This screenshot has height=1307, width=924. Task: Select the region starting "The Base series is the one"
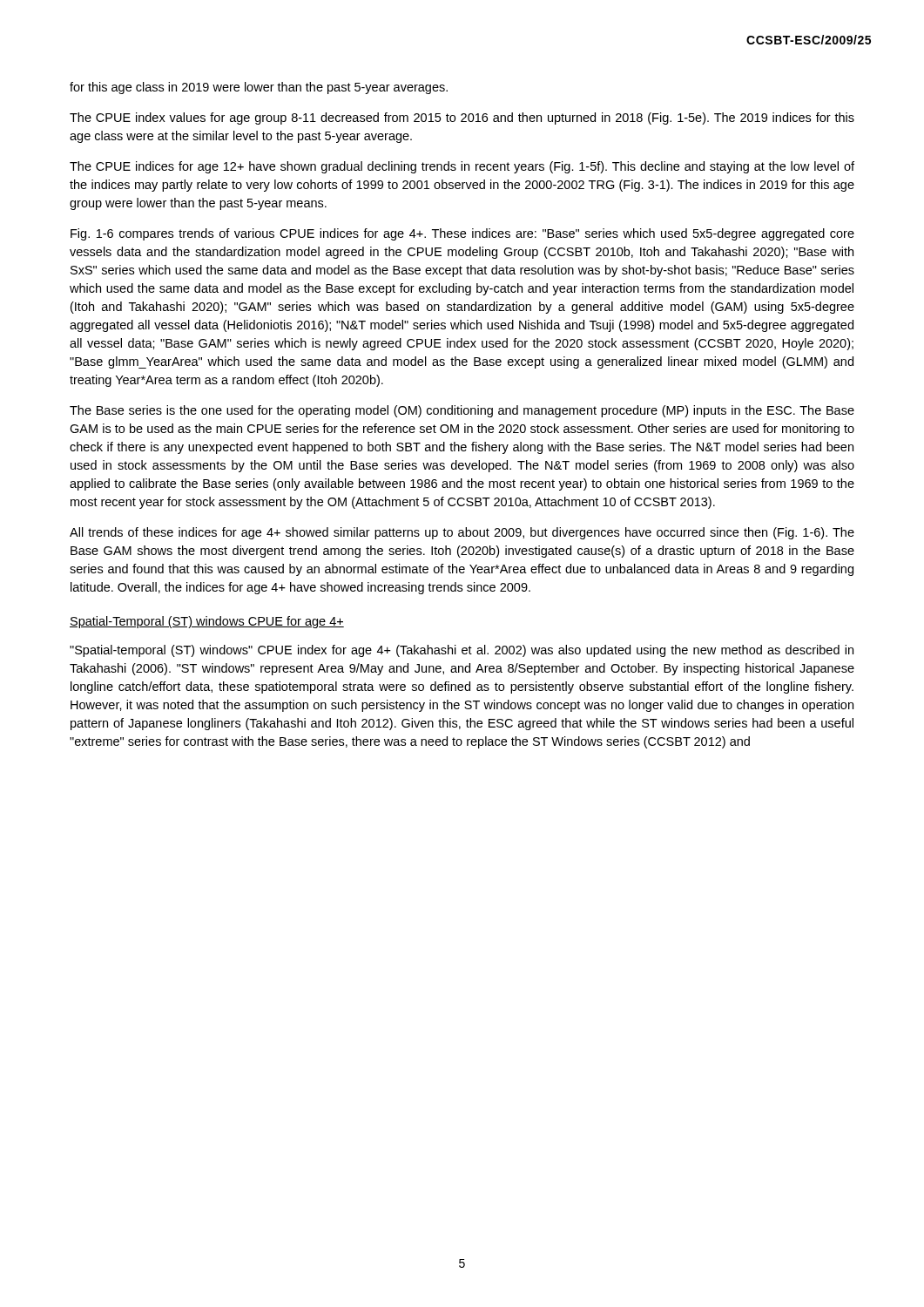click(462, 457)
